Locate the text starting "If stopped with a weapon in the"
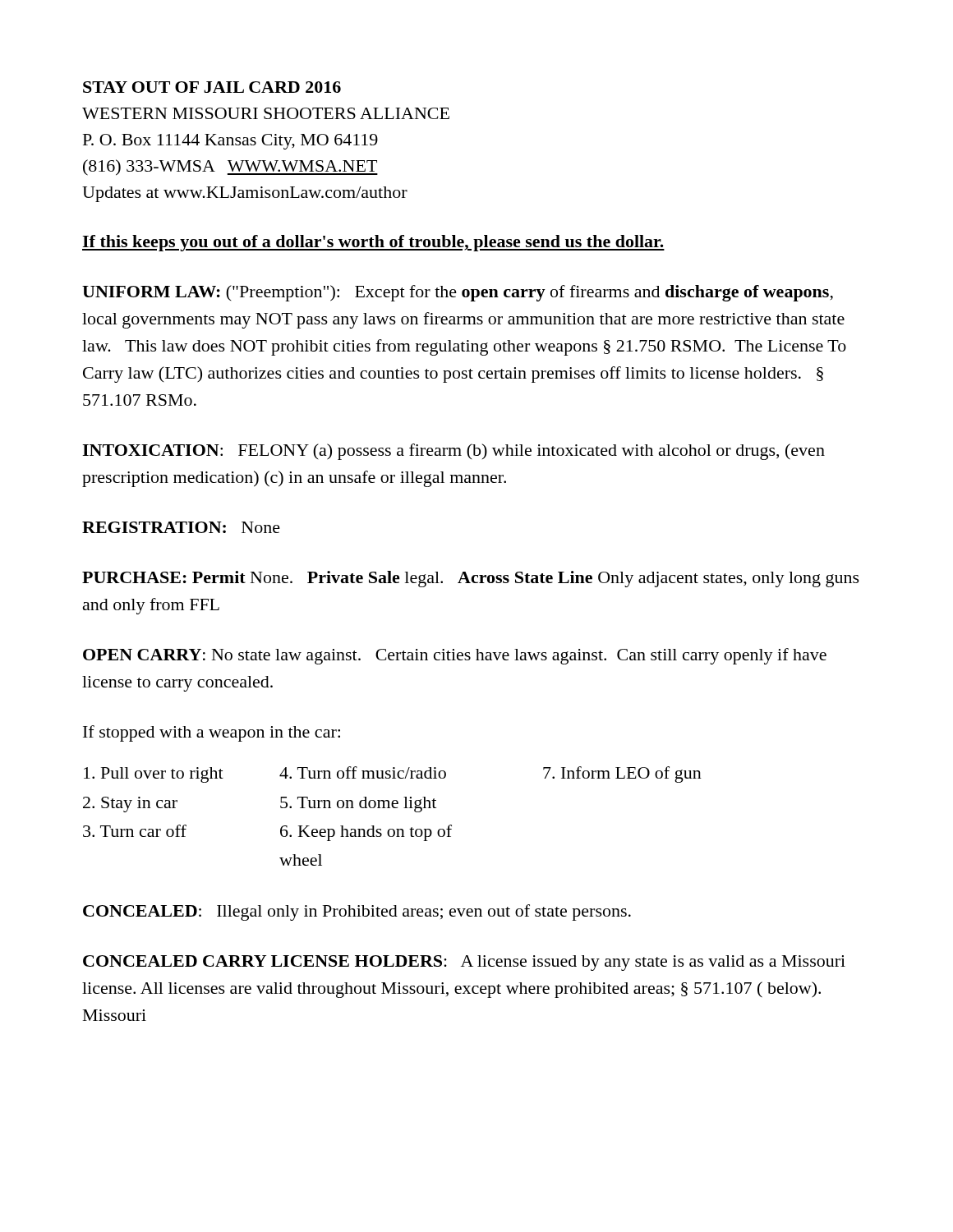Viewport: 953px width, 1232px height. coord(212,732)
